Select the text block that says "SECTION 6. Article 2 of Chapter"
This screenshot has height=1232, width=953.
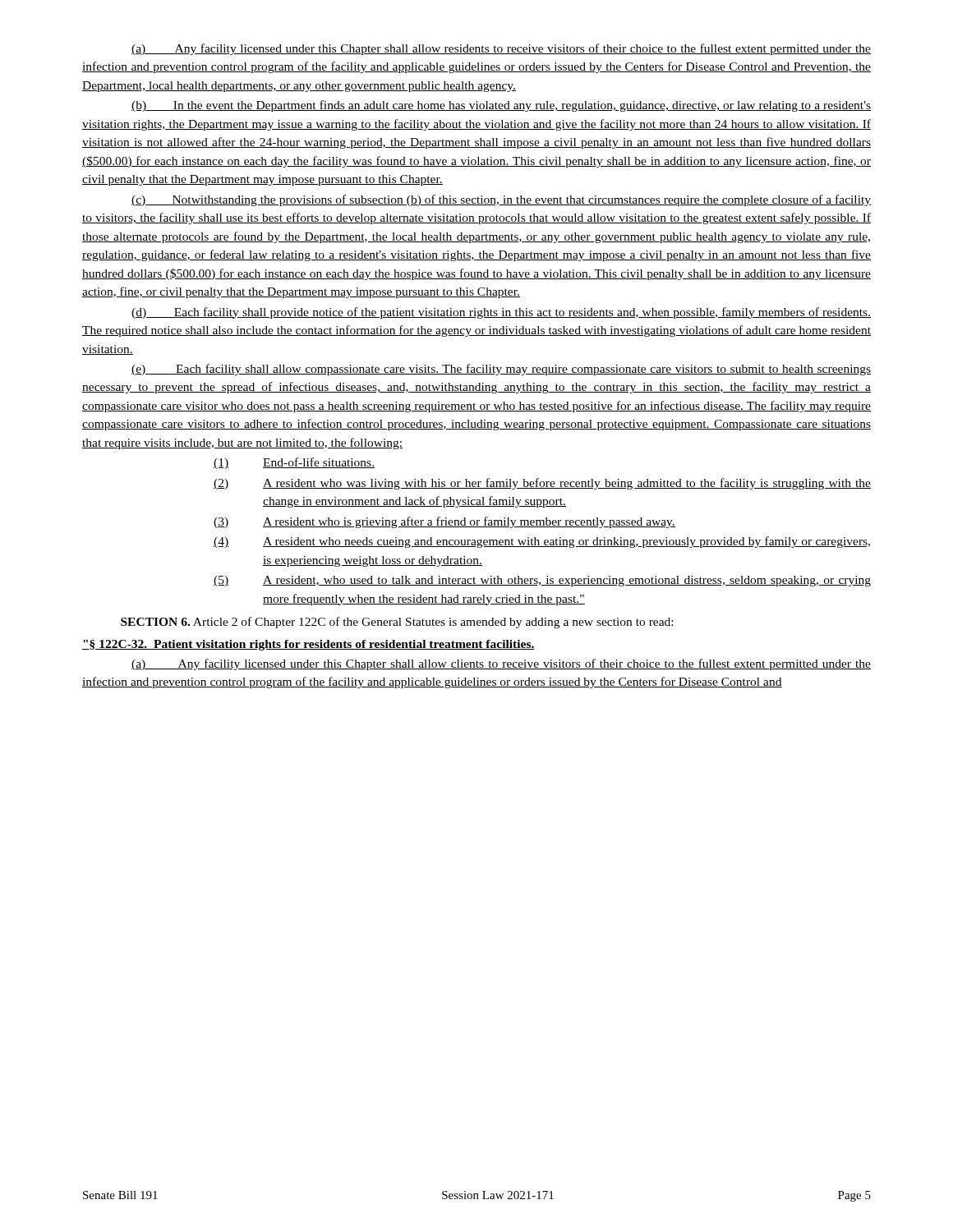click(x=378, y=621)
